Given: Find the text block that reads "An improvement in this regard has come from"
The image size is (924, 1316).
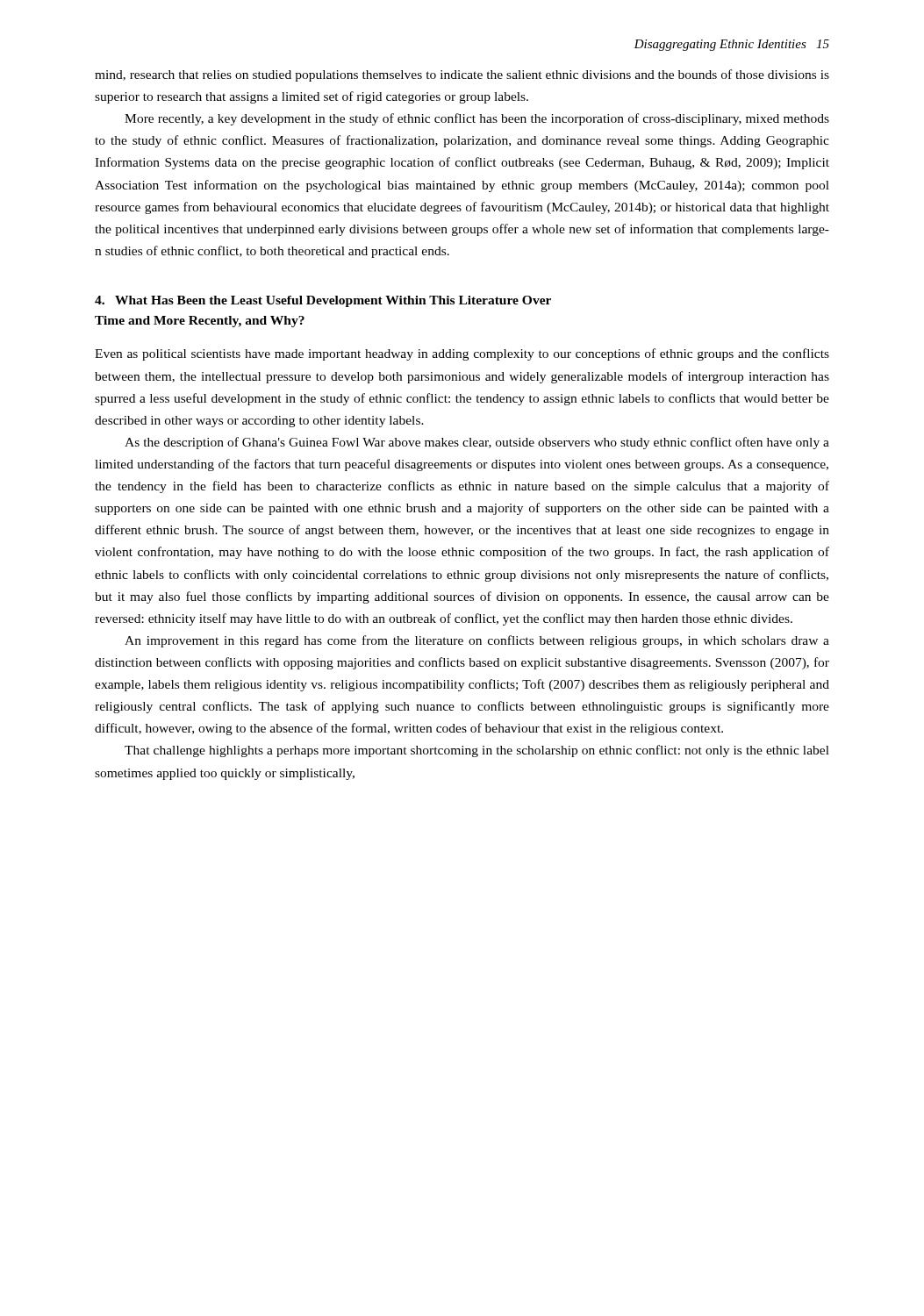Looking at the screenshot, I should [462, 684].
